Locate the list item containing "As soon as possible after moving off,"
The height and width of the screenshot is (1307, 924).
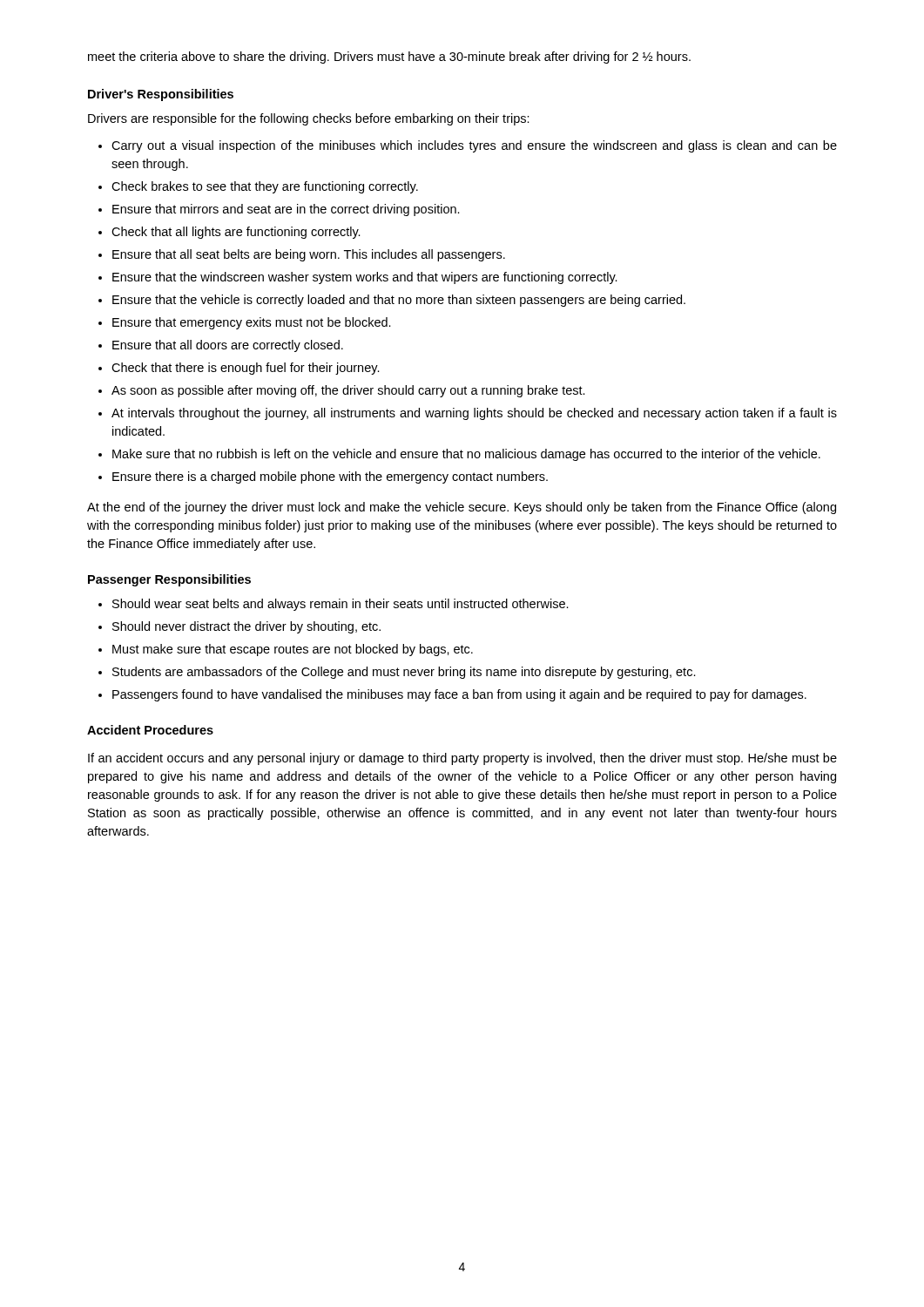[x=349, y=391]
